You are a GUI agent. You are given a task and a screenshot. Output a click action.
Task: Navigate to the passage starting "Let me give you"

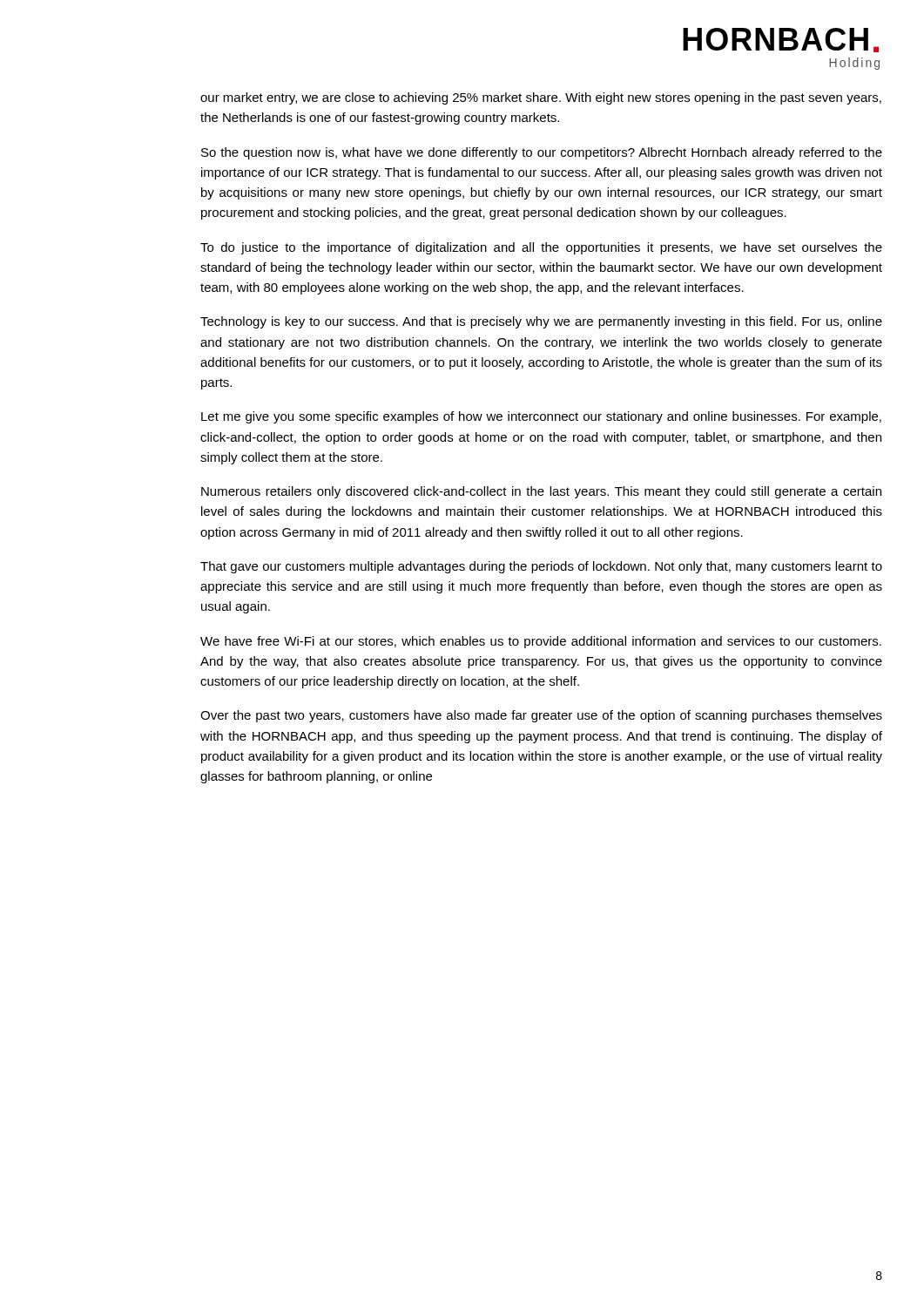[541, 437]
